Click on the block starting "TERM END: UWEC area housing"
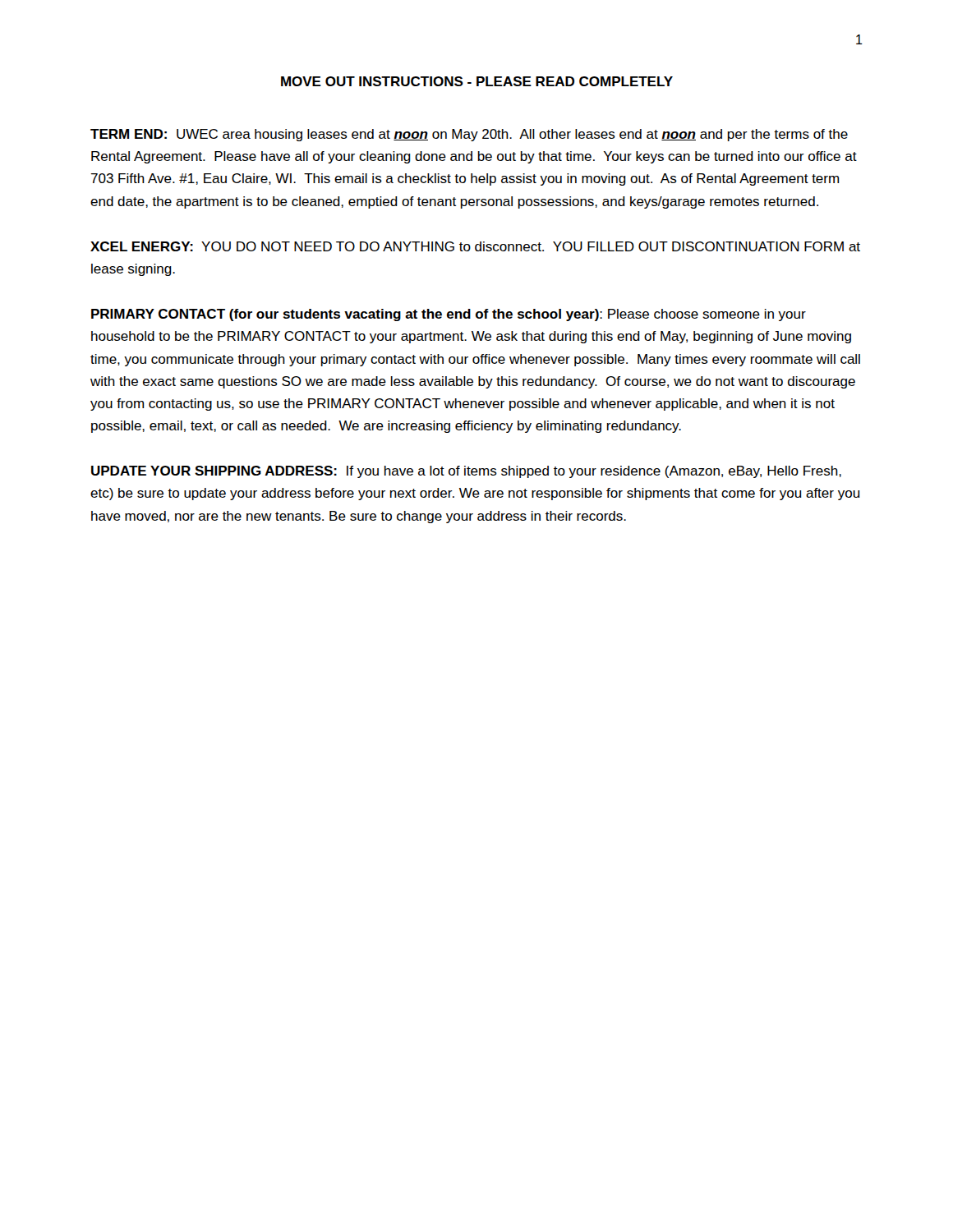Screen dimensions: 1232x953 coord(476,168)
